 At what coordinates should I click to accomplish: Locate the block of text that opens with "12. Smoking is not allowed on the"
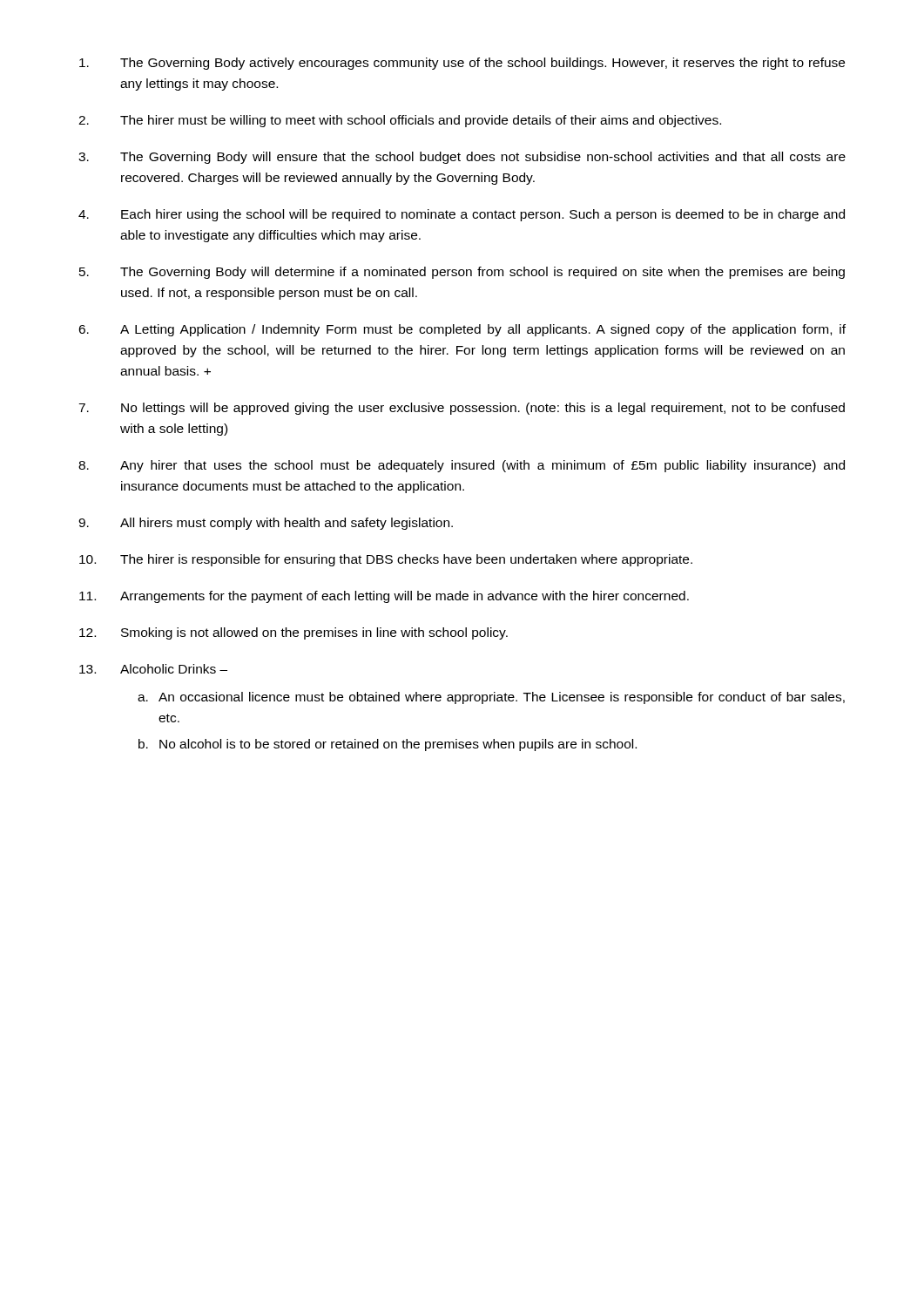point(462,633)
